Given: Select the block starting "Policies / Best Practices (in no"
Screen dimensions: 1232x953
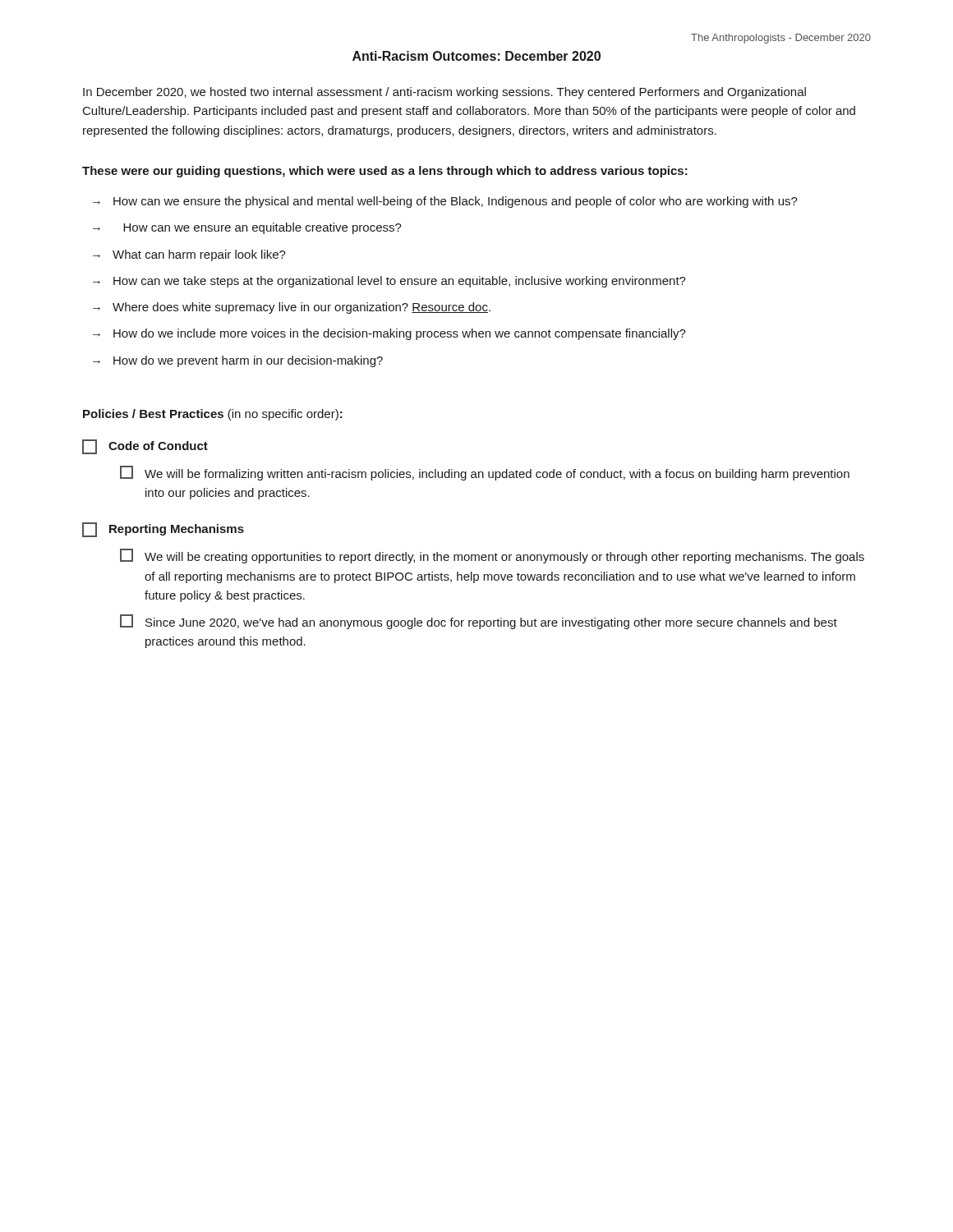Looking at the screenshot, I should (x=213, y=413).
